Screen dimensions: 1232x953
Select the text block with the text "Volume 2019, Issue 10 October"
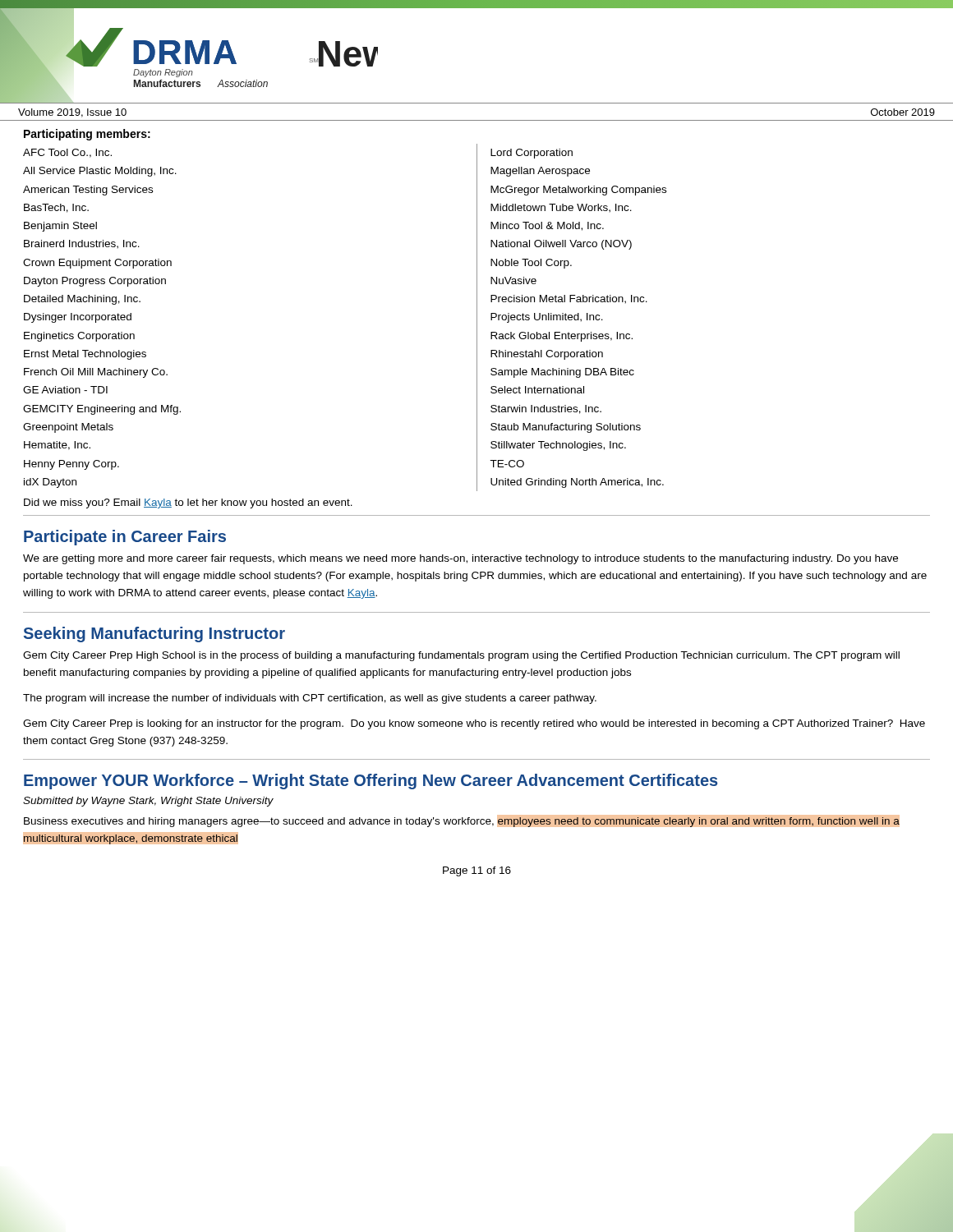476,112
